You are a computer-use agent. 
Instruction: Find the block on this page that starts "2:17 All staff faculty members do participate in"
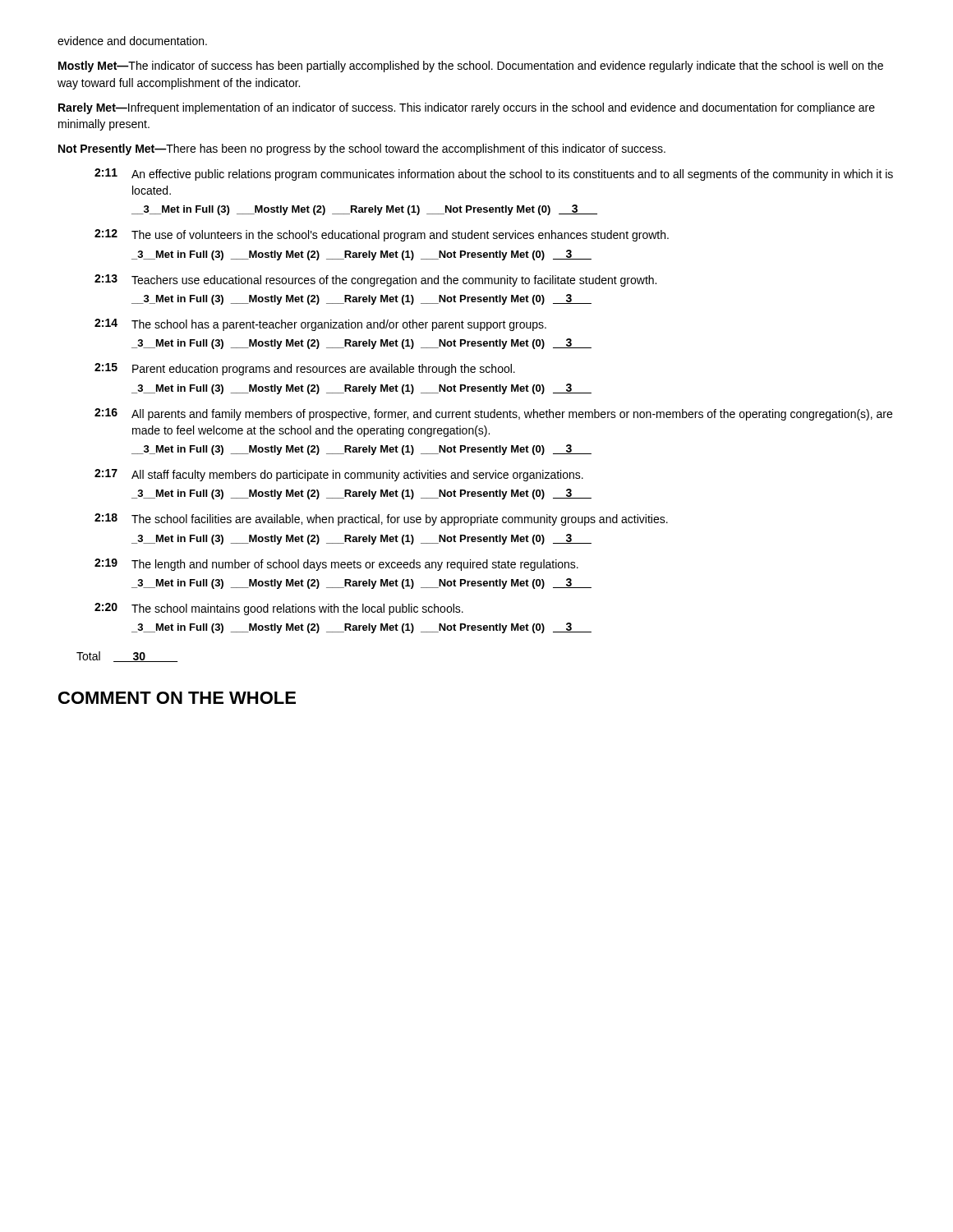coord(495,483)
